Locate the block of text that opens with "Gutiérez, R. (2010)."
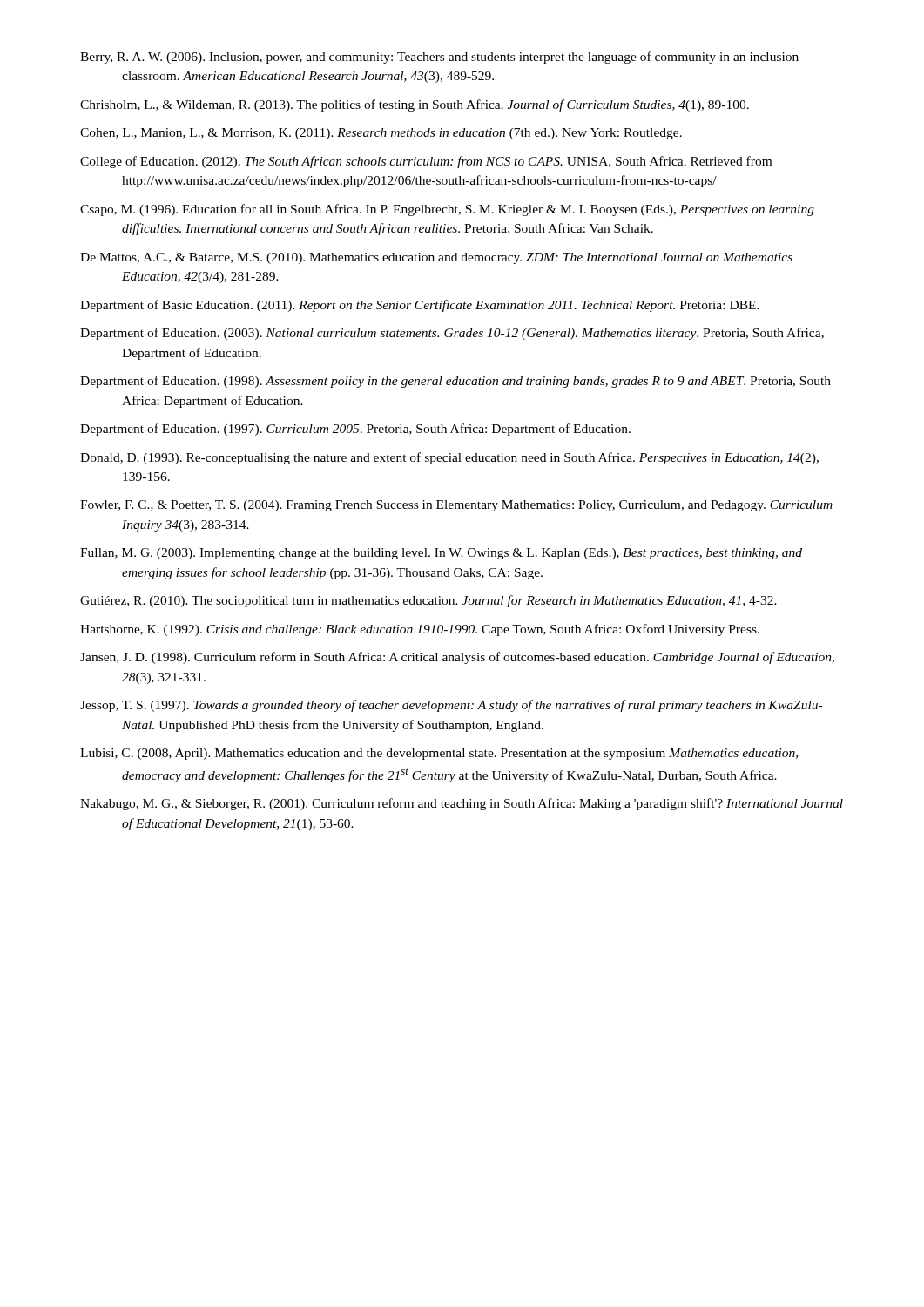This screenshot has width=924, height=1307. coord(429,600)
